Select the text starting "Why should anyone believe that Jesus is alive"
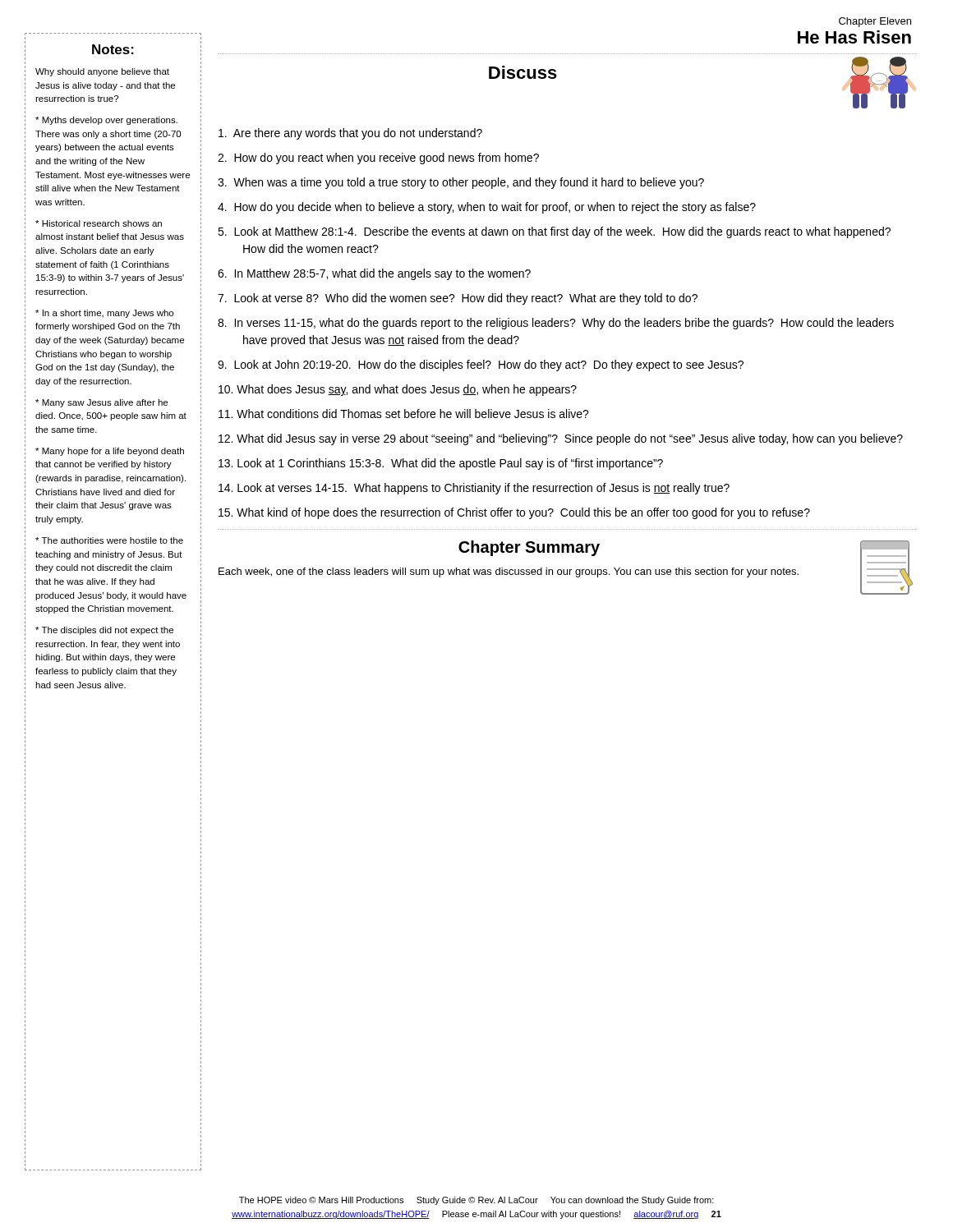The width and height of the screenshot is (953, 1232). tap(105, 85)
